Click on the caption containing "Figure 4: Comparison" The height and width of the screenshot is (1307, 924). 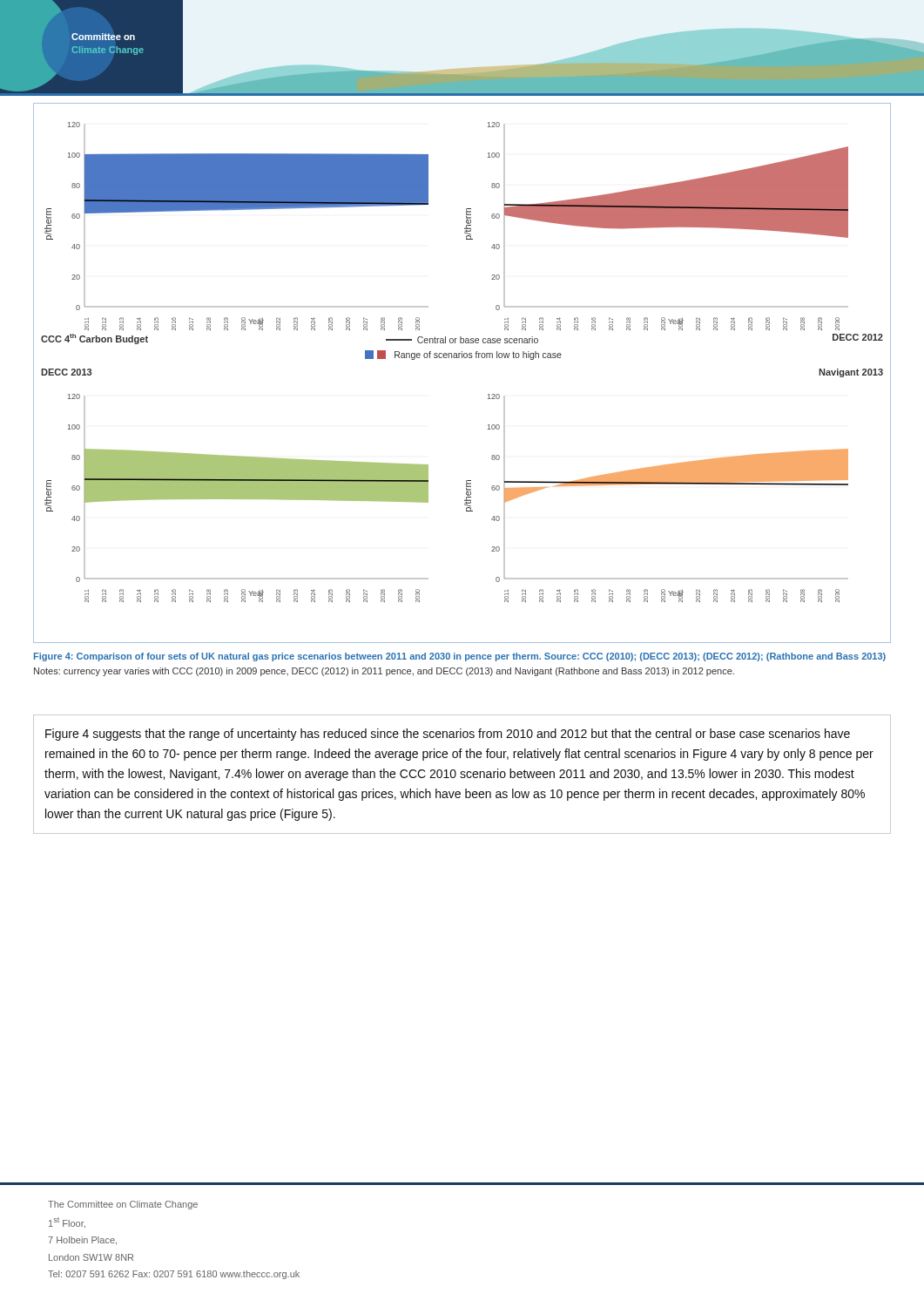tap(460, 664)
